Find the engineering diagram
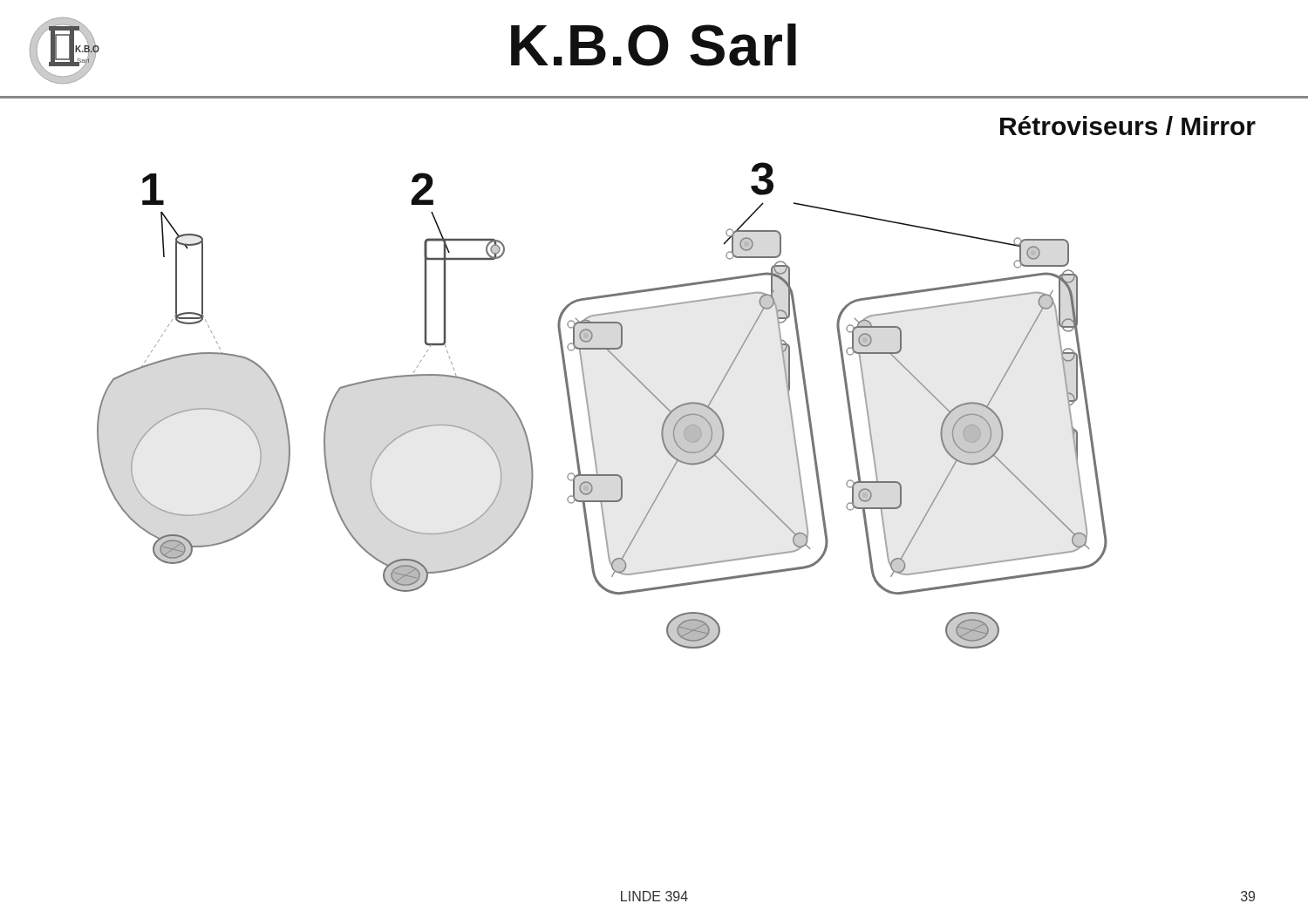 [x=654, y=418]
